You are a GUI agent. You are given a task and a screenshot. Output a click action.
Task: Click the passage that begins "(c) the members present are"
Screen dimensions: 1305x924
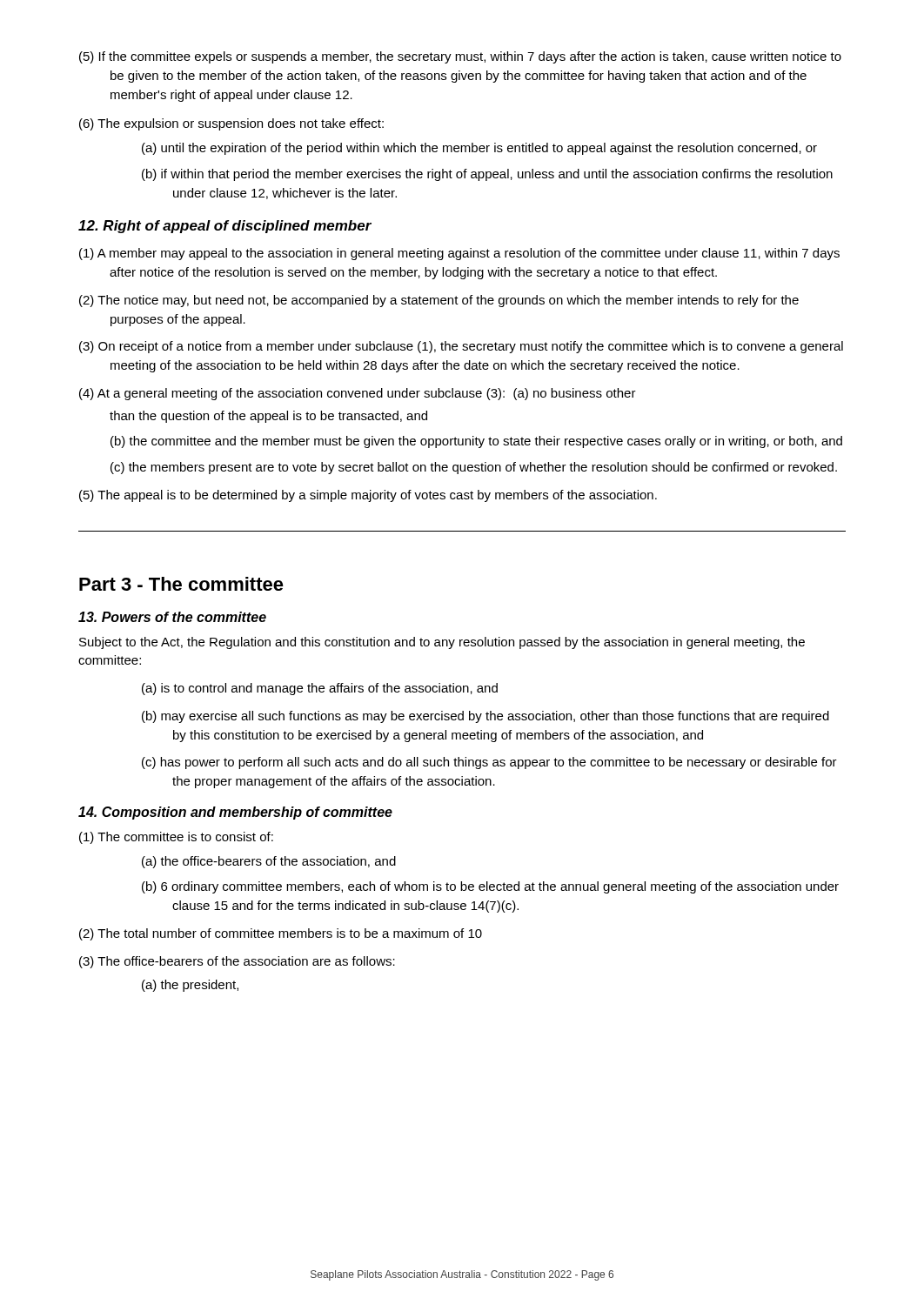coord(474,467)
